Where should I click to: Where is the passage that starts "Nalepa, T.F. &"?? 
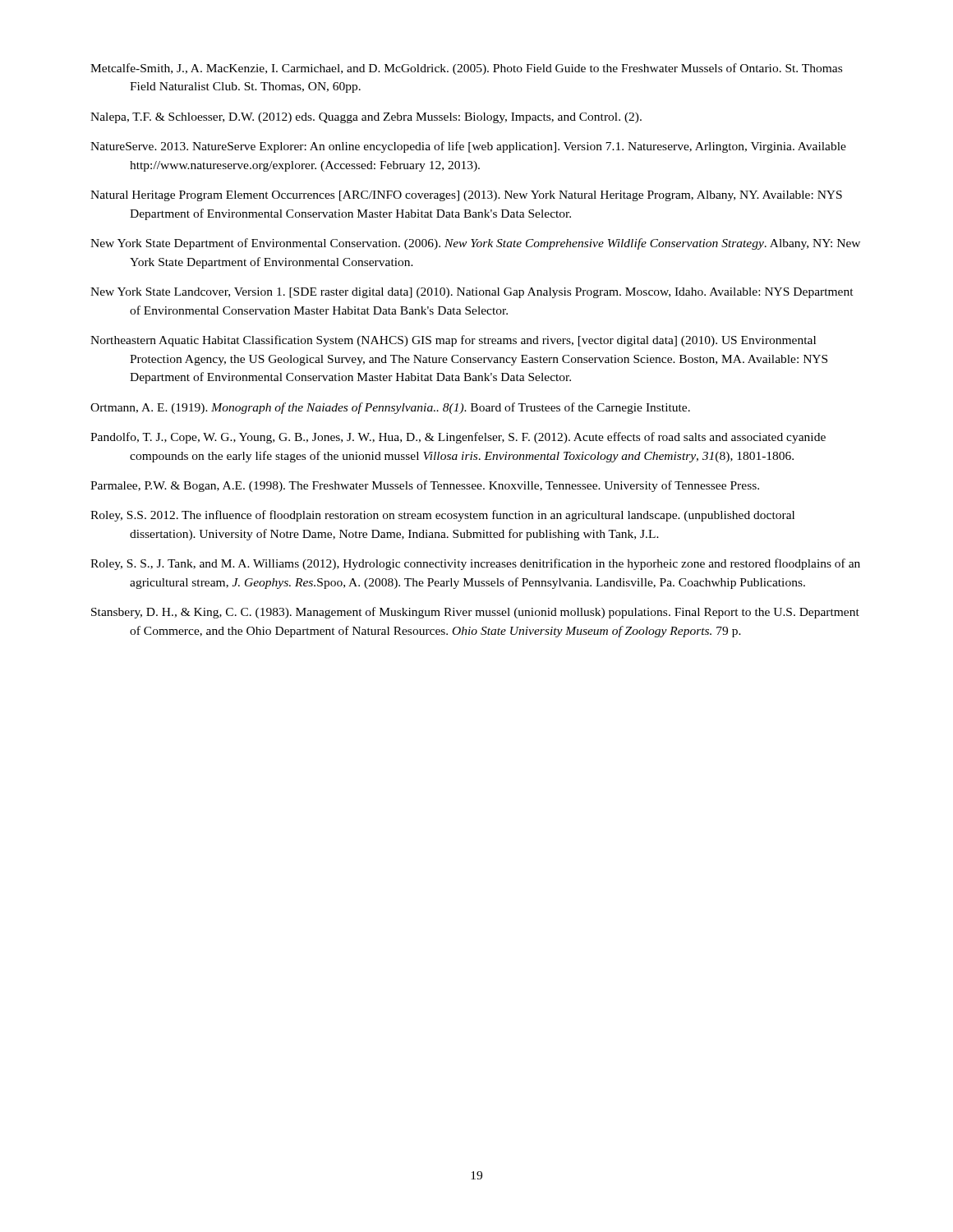366,116
